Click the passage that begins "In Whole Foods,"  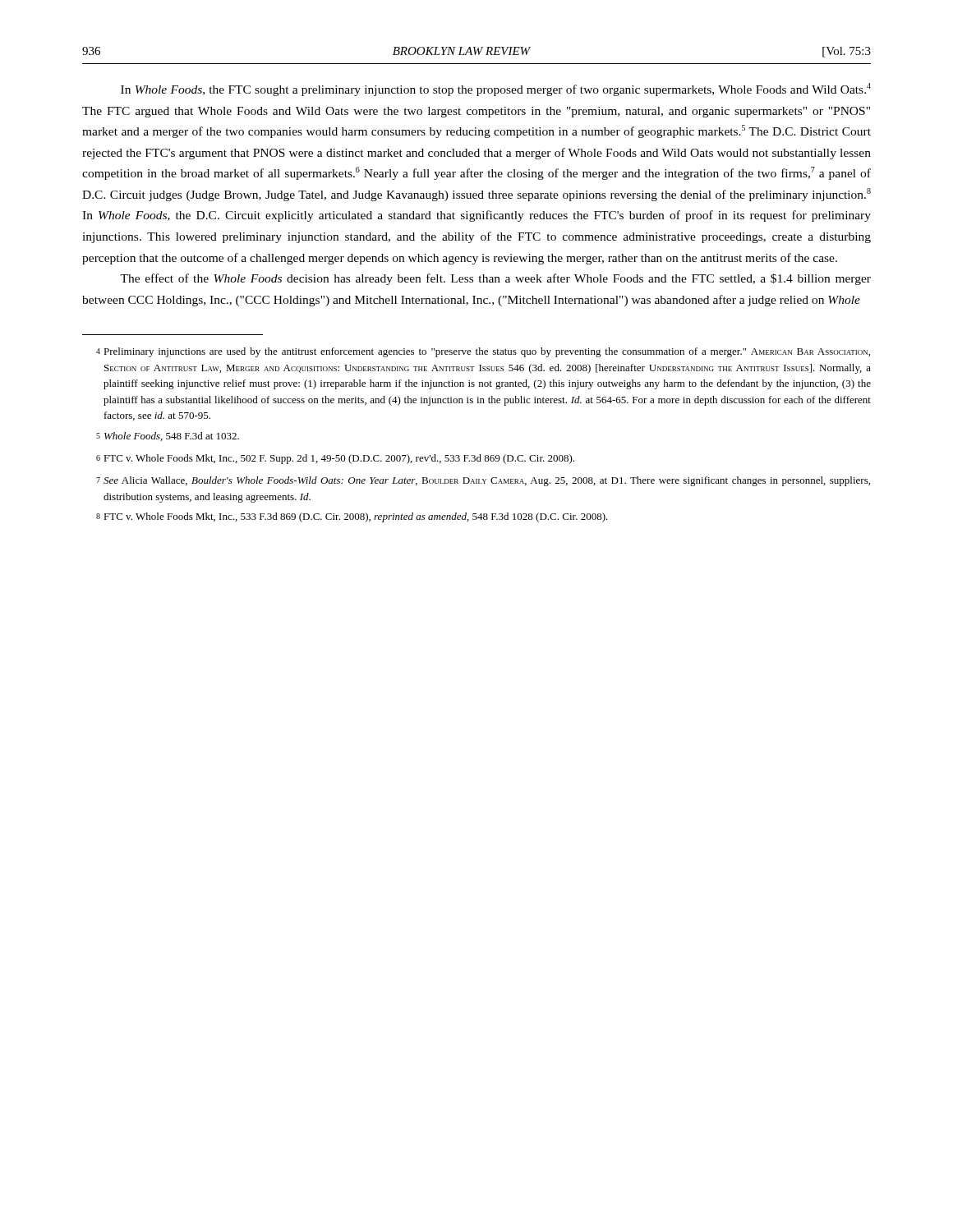click(476, 173)
